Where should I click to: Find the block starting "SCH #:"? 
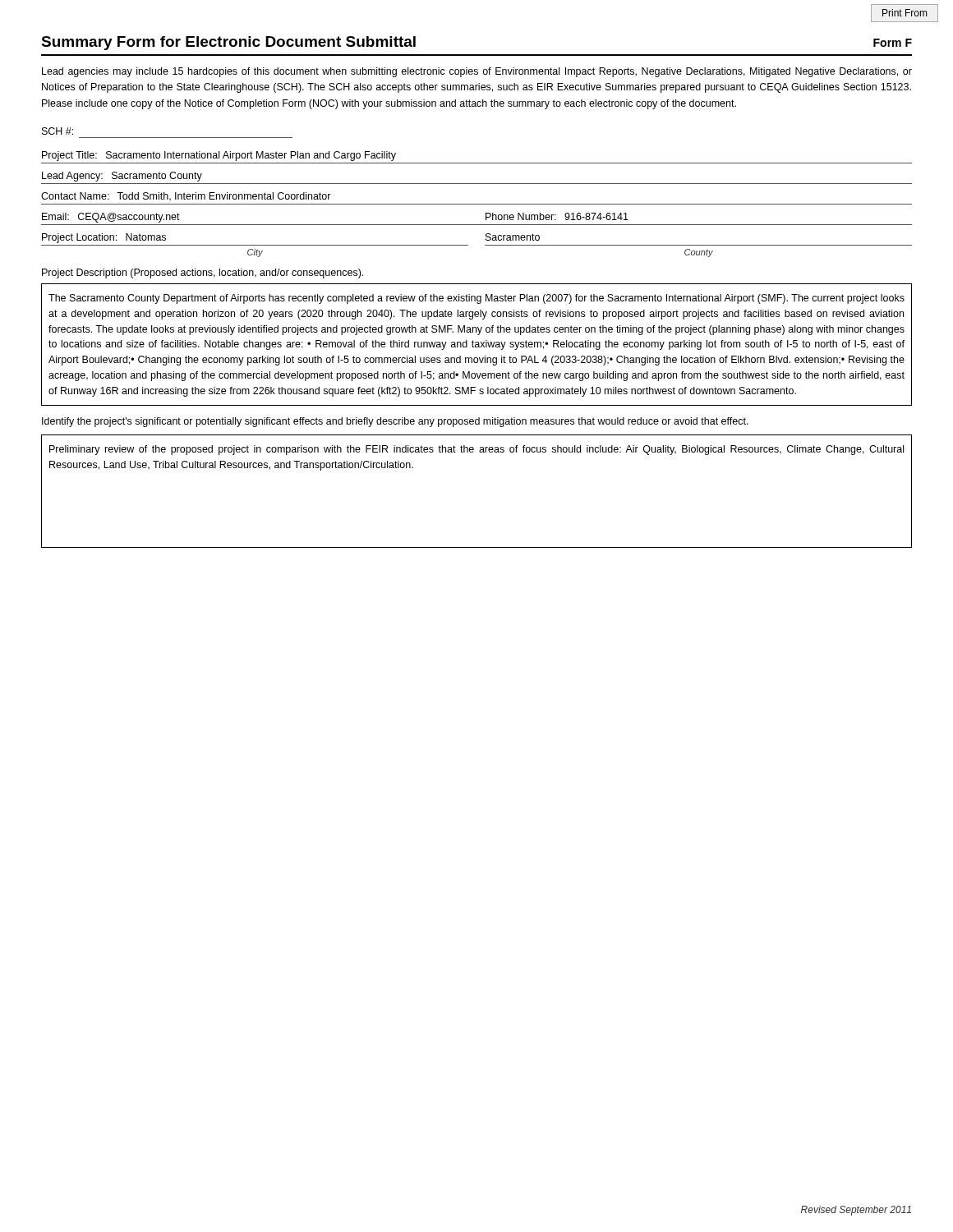point(167,132)
